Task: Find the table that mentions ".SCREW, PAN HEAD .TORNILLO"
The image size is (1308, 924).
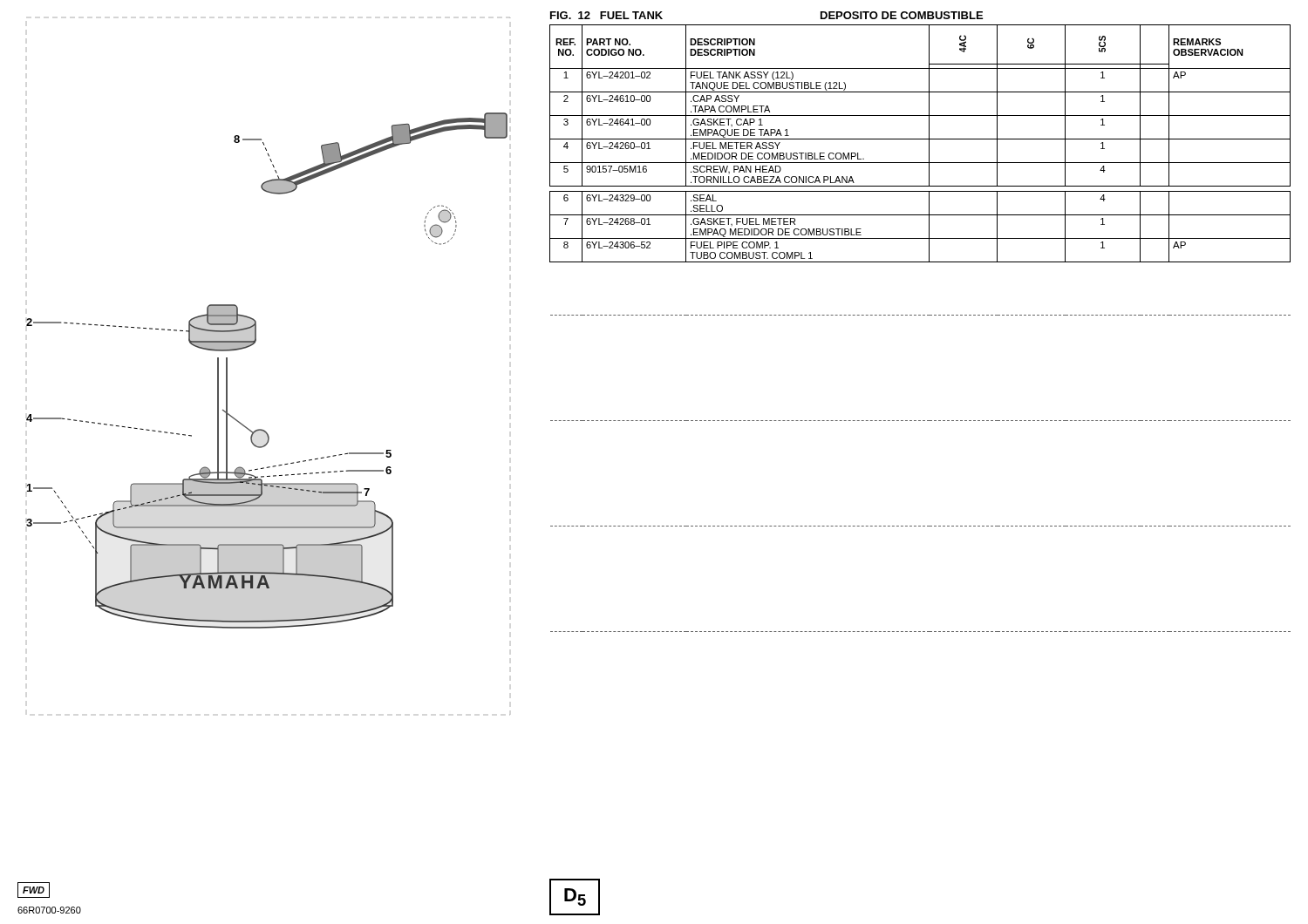Action: pyautogui.click(x=920, y=328)
